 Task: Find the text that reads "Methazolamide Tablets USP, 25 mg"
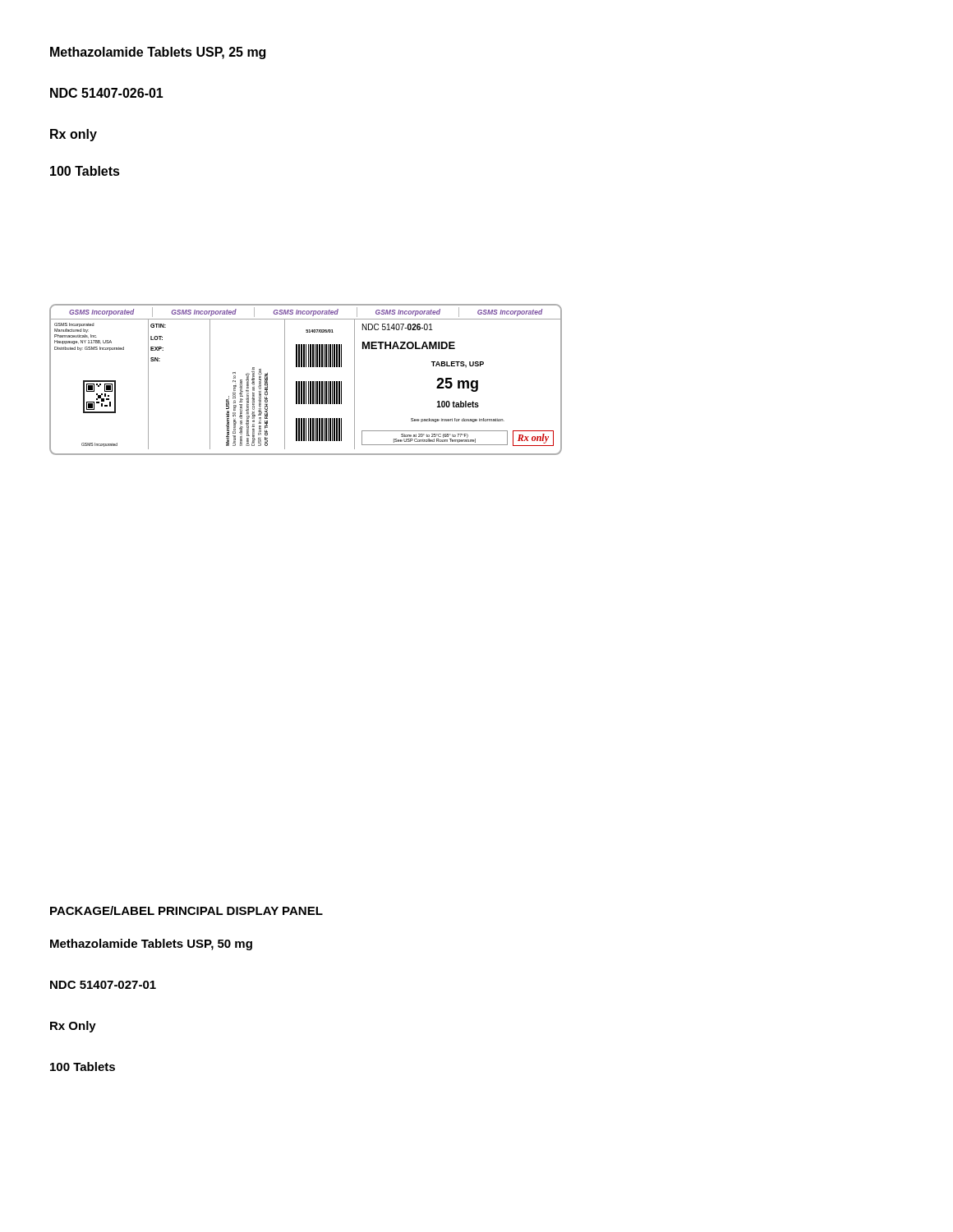pos(158,52)
